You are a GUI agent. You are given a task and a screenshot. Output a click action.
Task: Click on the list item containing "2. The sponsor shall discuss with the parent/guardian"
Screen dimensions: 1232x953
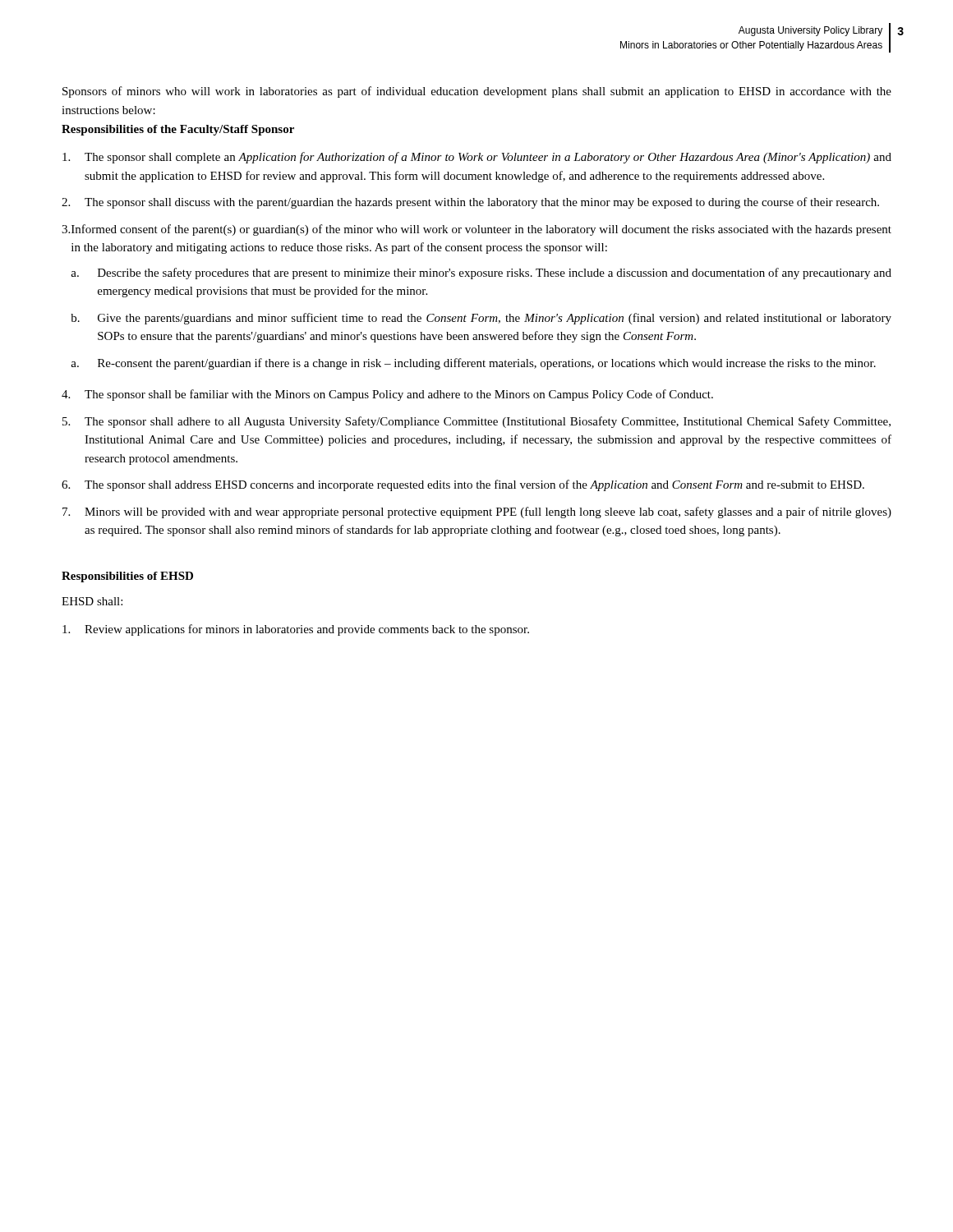tap(476, 202)
